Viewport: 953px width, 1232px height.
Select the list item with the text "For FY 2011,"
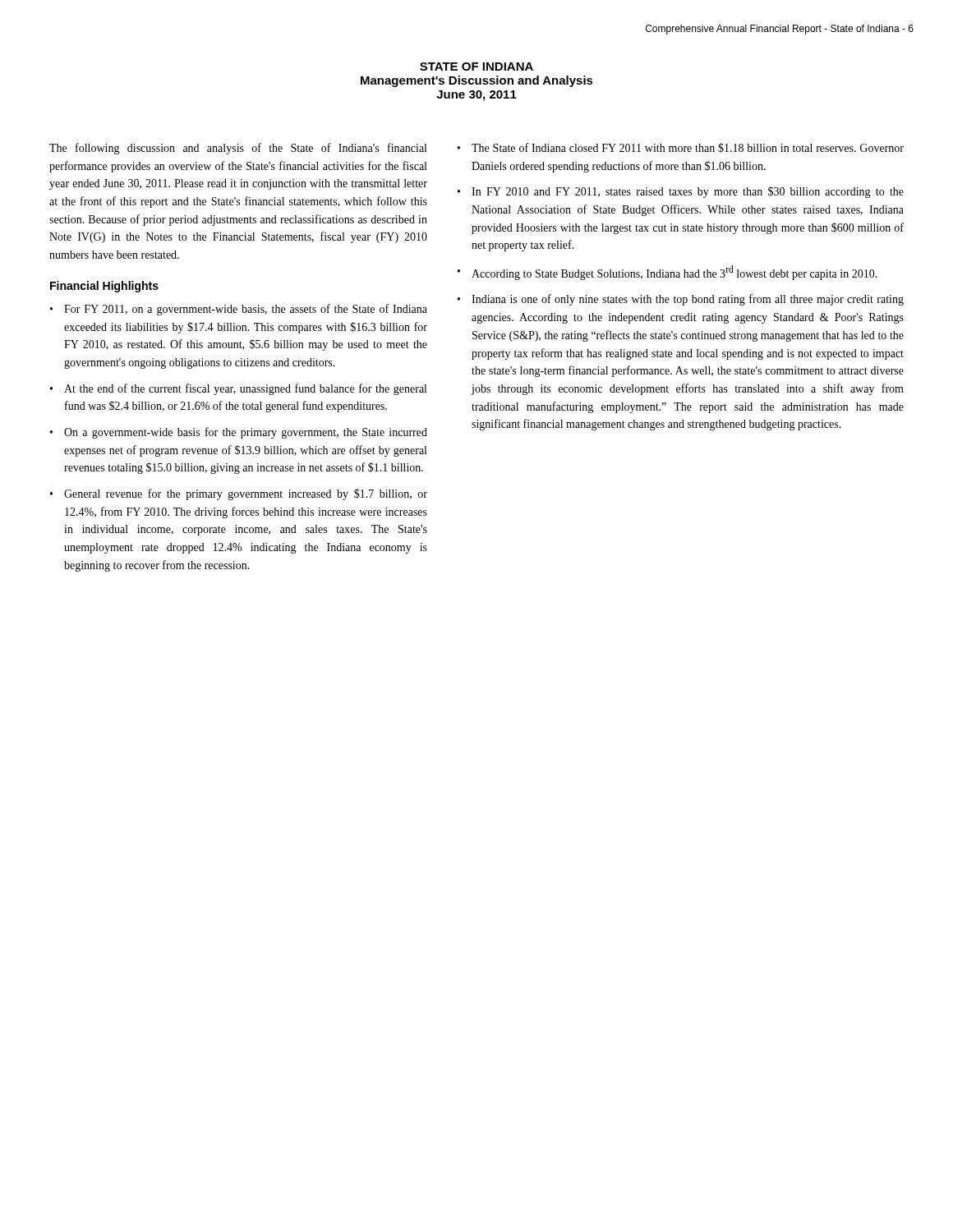point(246,336)
